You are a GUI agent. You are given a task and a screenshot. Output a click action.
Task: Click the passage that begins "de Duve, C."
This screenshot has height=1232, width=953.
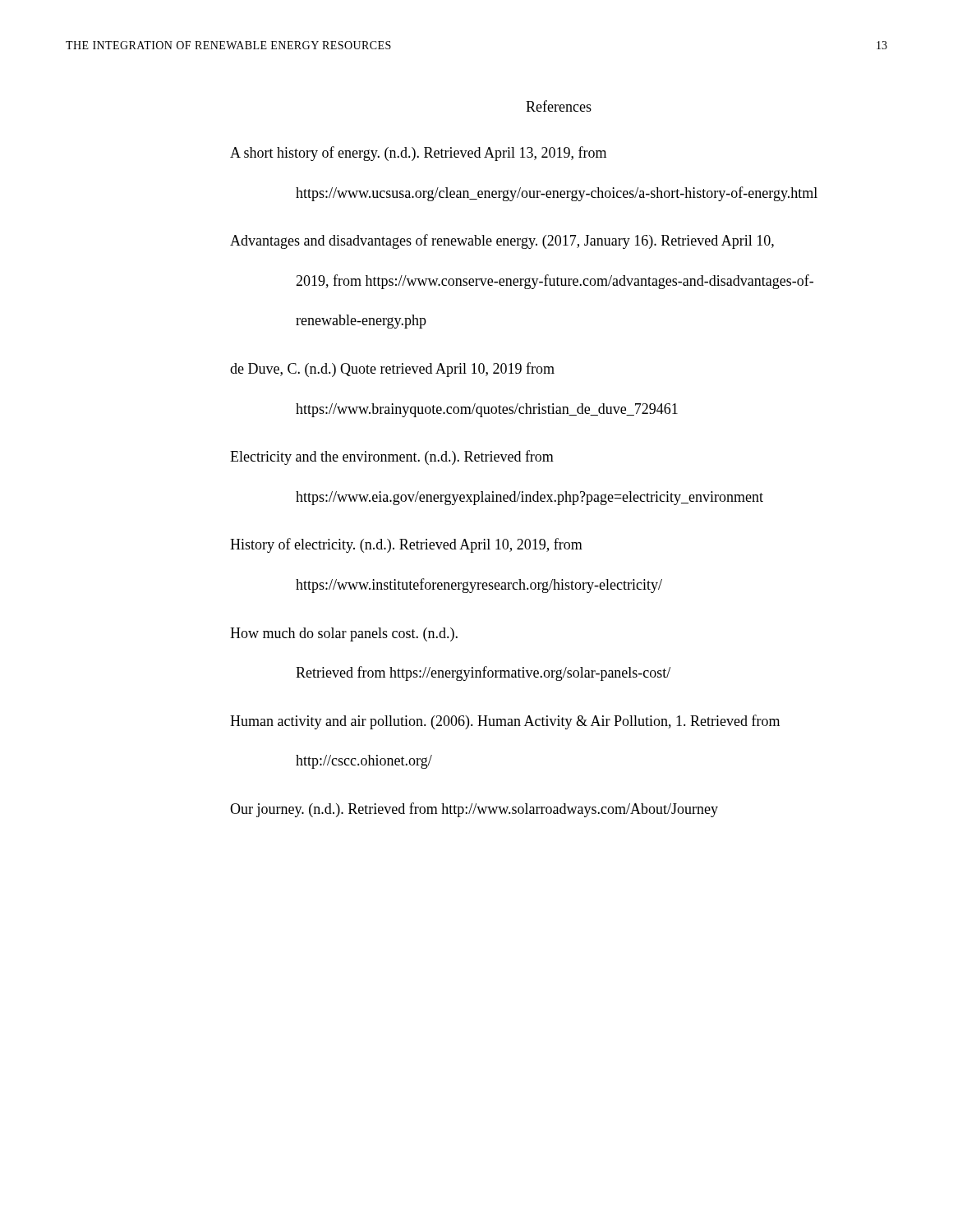pyautogui.click(x=392, y=370)
